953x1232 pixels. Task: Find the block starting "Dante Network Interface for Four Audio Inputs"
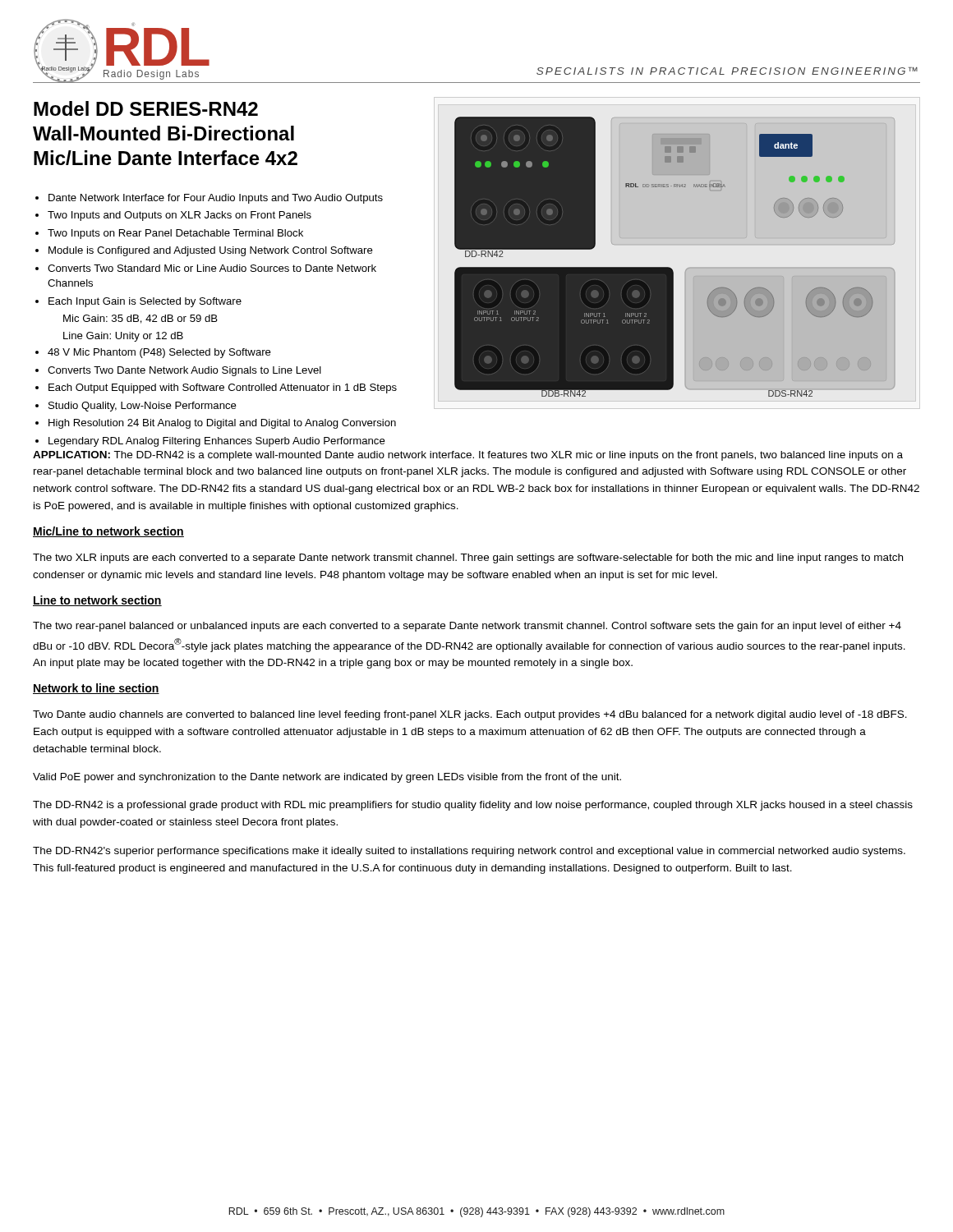[215, 197]
